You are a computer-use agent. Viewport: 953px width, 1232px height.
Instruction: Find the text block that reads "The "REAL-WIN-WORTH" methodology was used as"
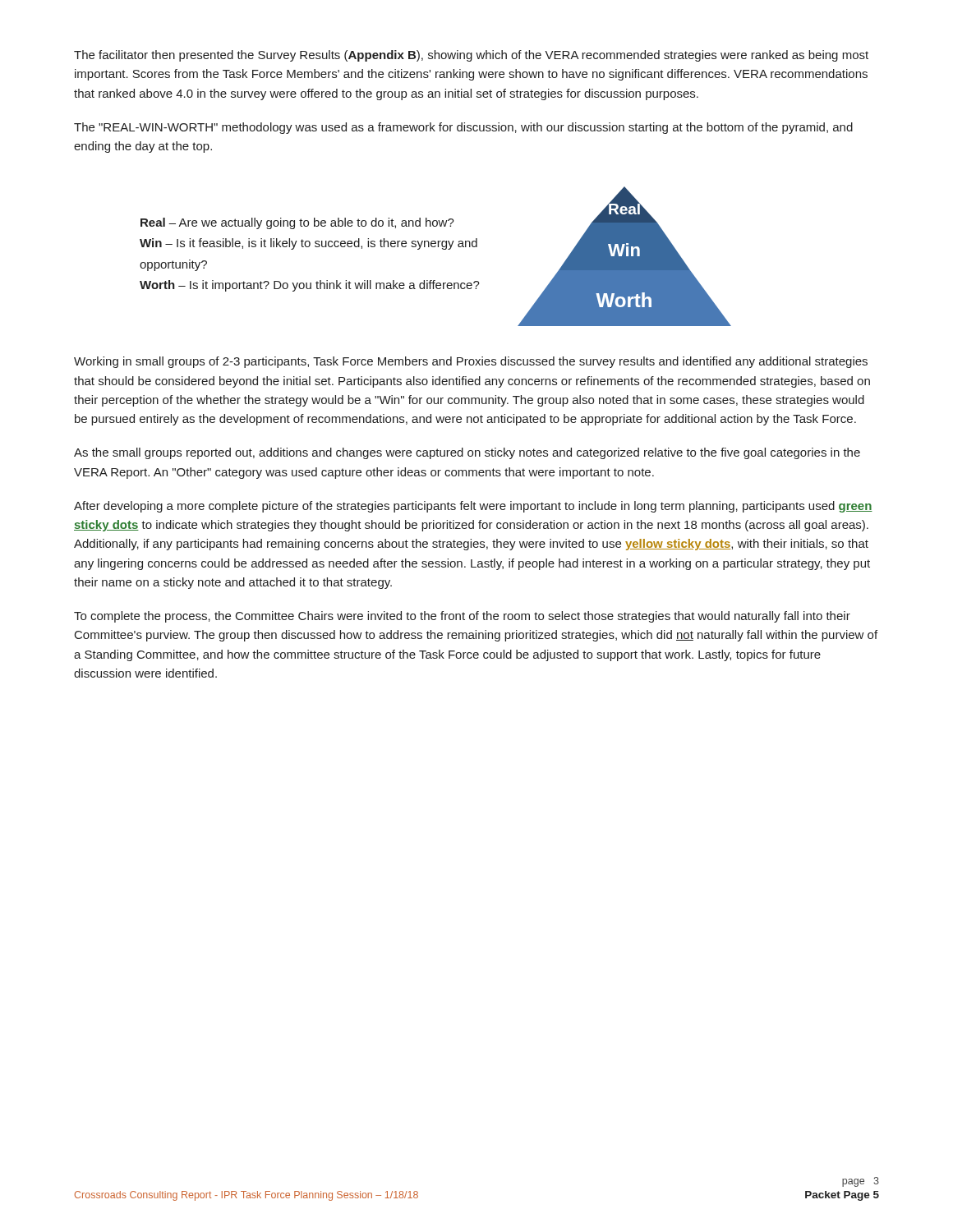(463, 136)
